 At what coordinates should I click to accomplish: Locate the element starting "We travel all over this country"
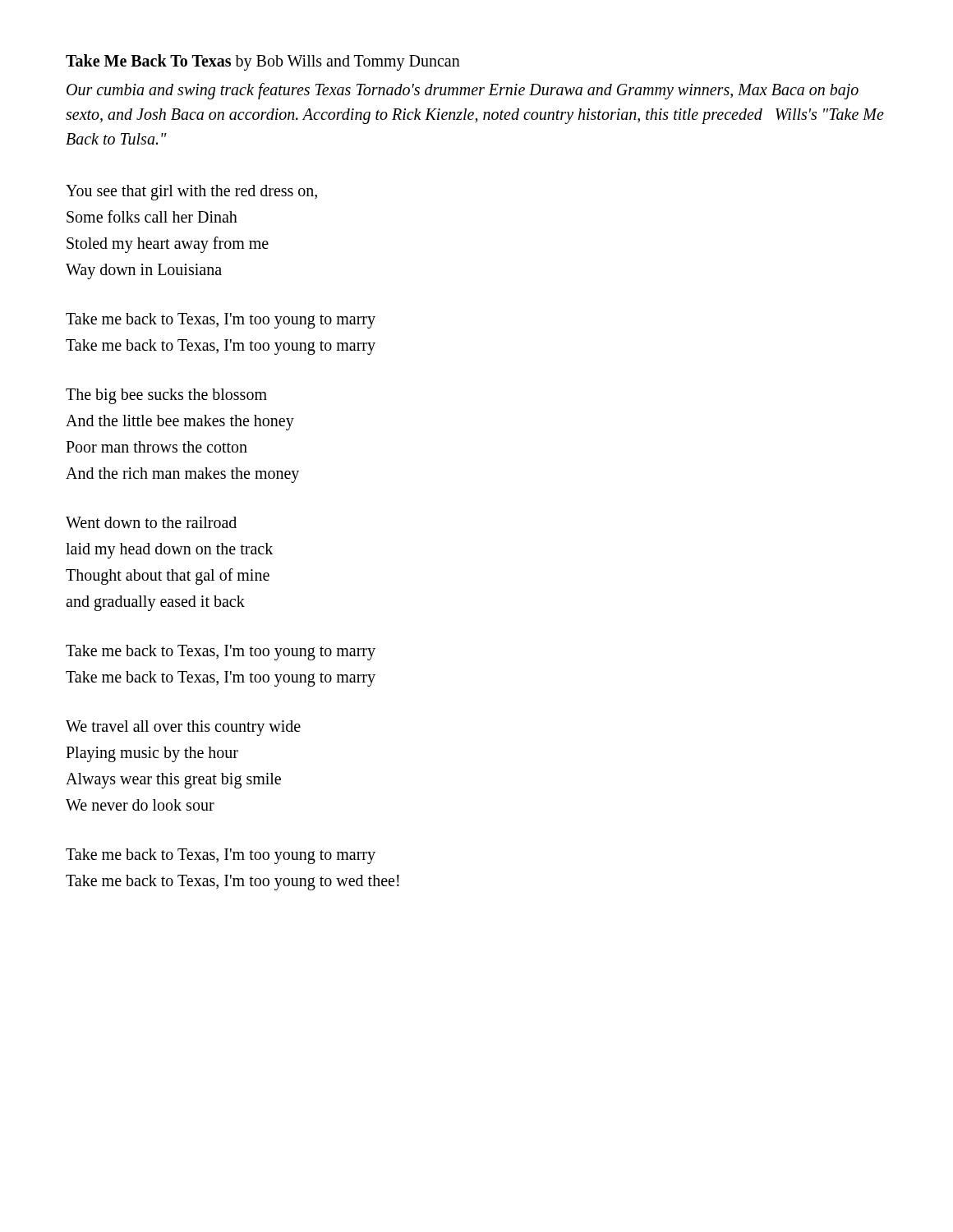(183, 728)
